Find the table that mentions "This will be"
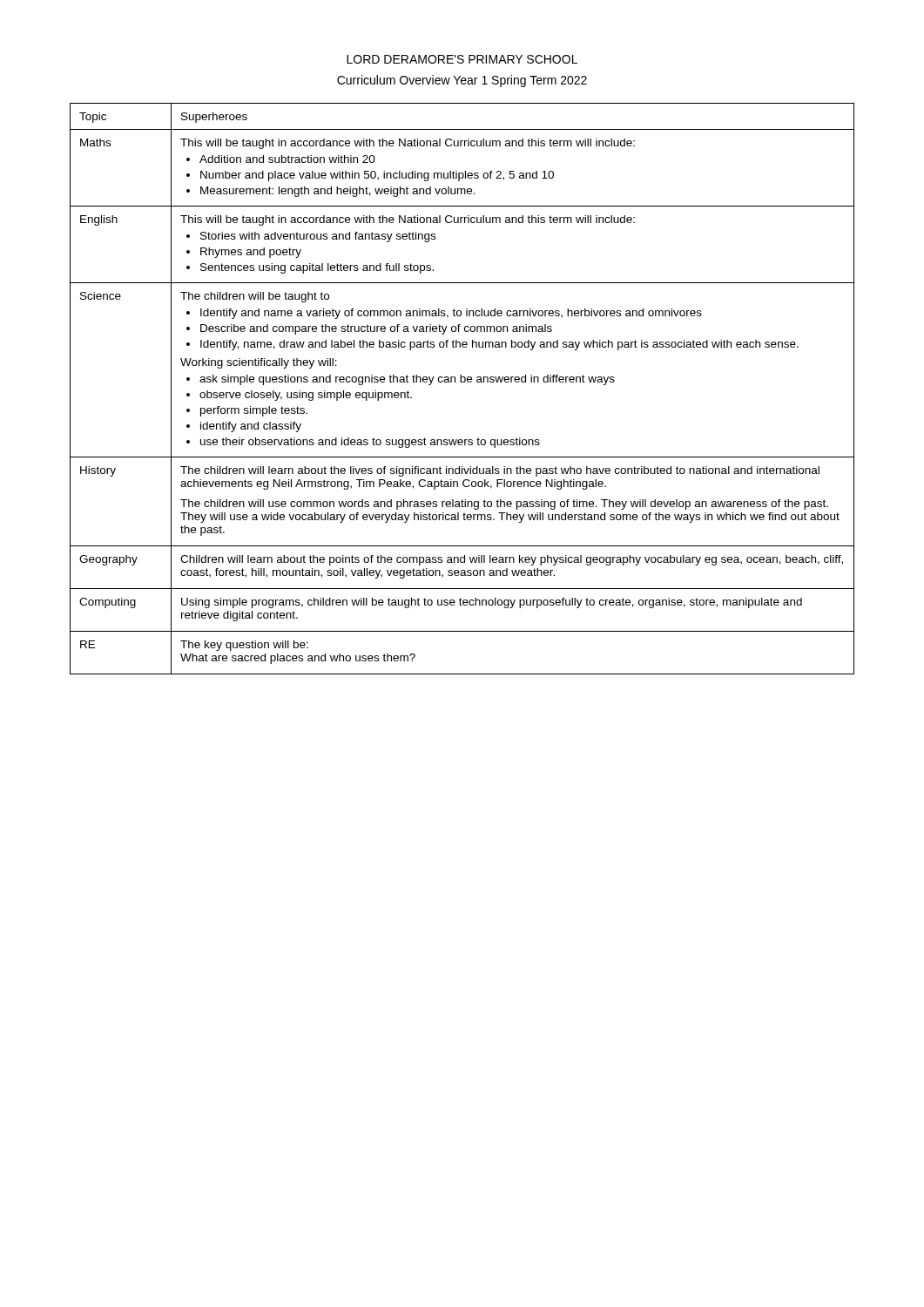Viewport: 924px width, 1307px height. tap(462, 389)
